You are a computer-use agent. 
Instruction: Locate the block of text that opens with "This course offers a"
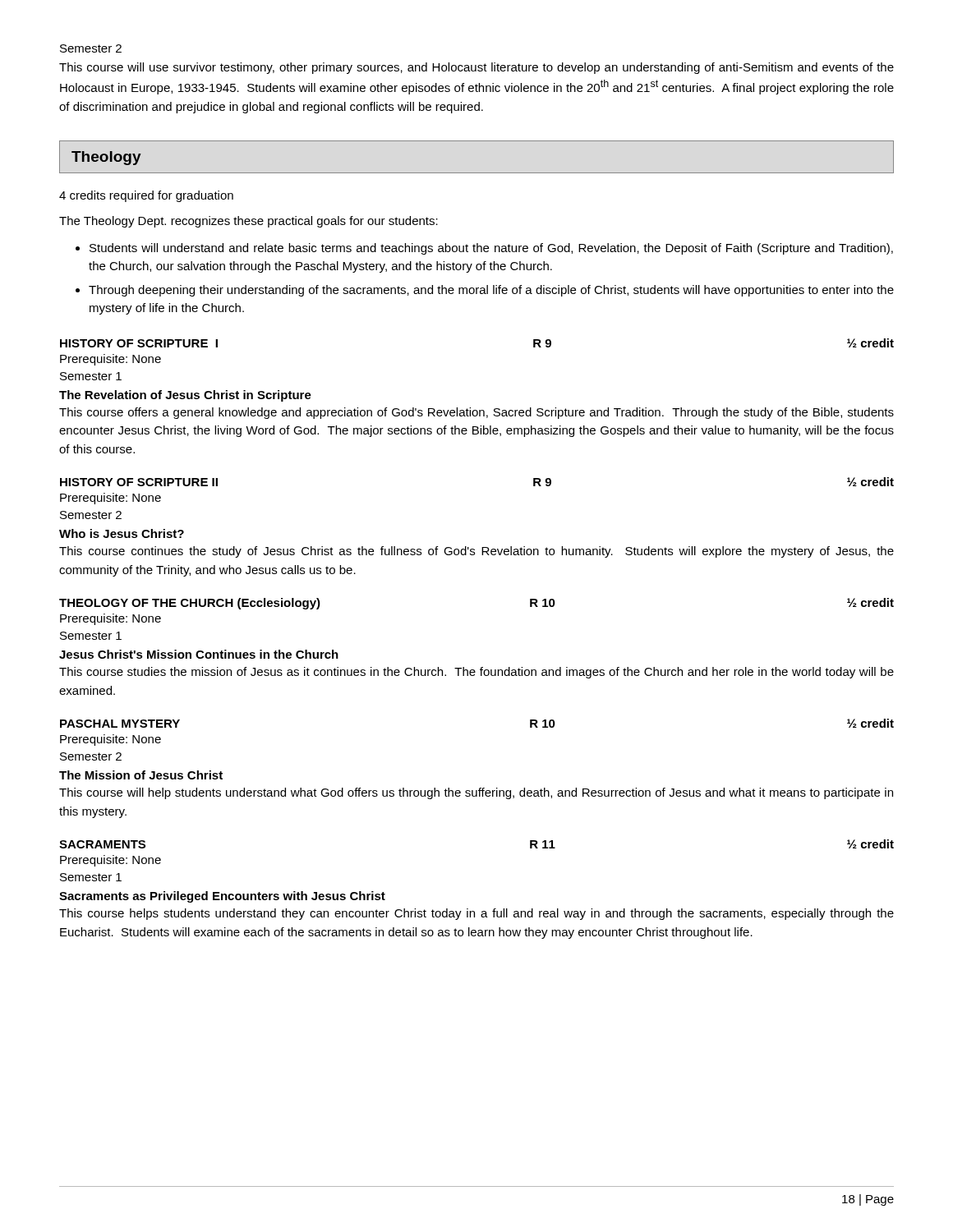[x=476, y=430]
